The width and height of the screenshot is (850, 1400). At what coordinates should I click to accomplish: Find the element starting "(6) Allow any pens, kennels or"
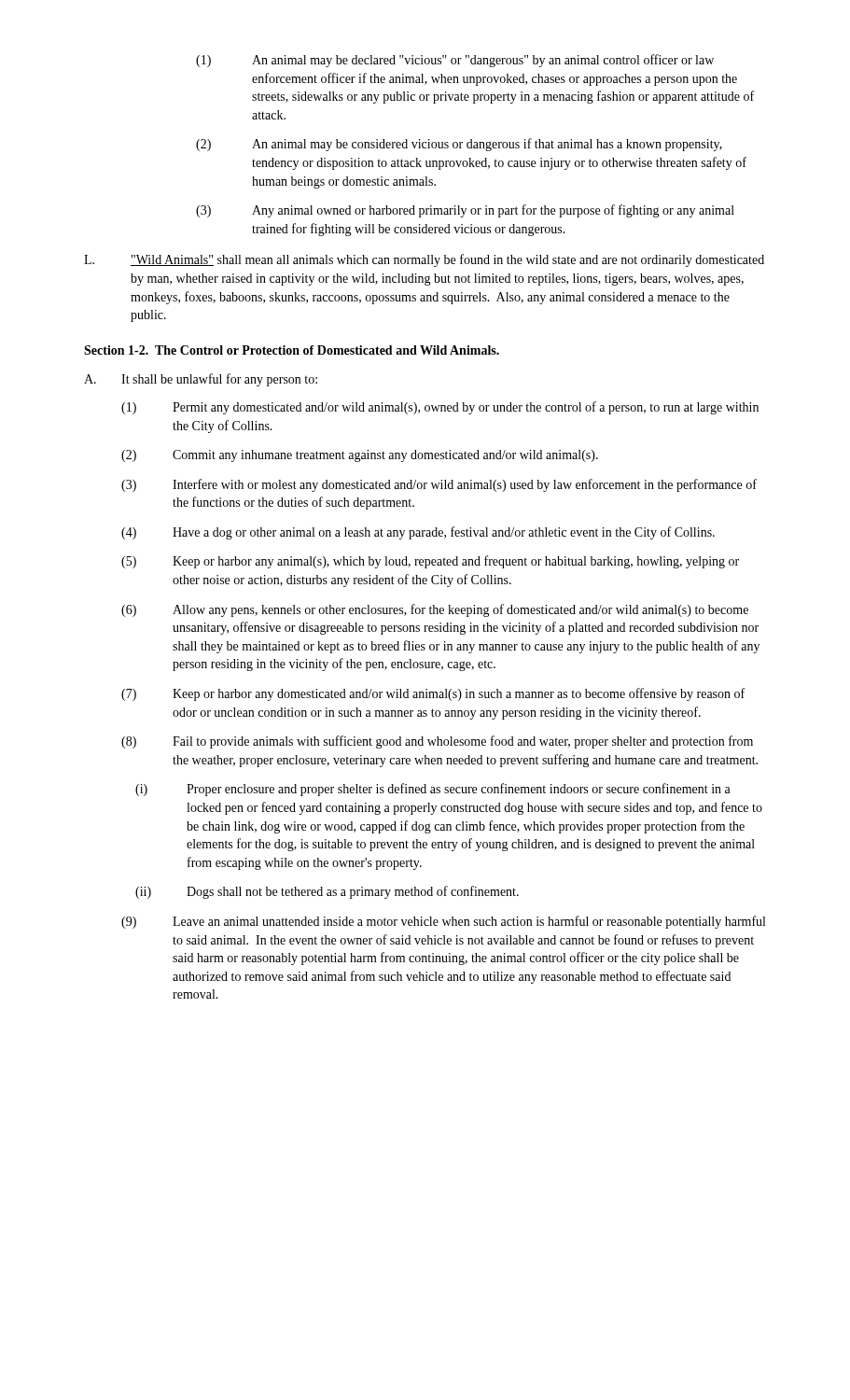point(444,637)
